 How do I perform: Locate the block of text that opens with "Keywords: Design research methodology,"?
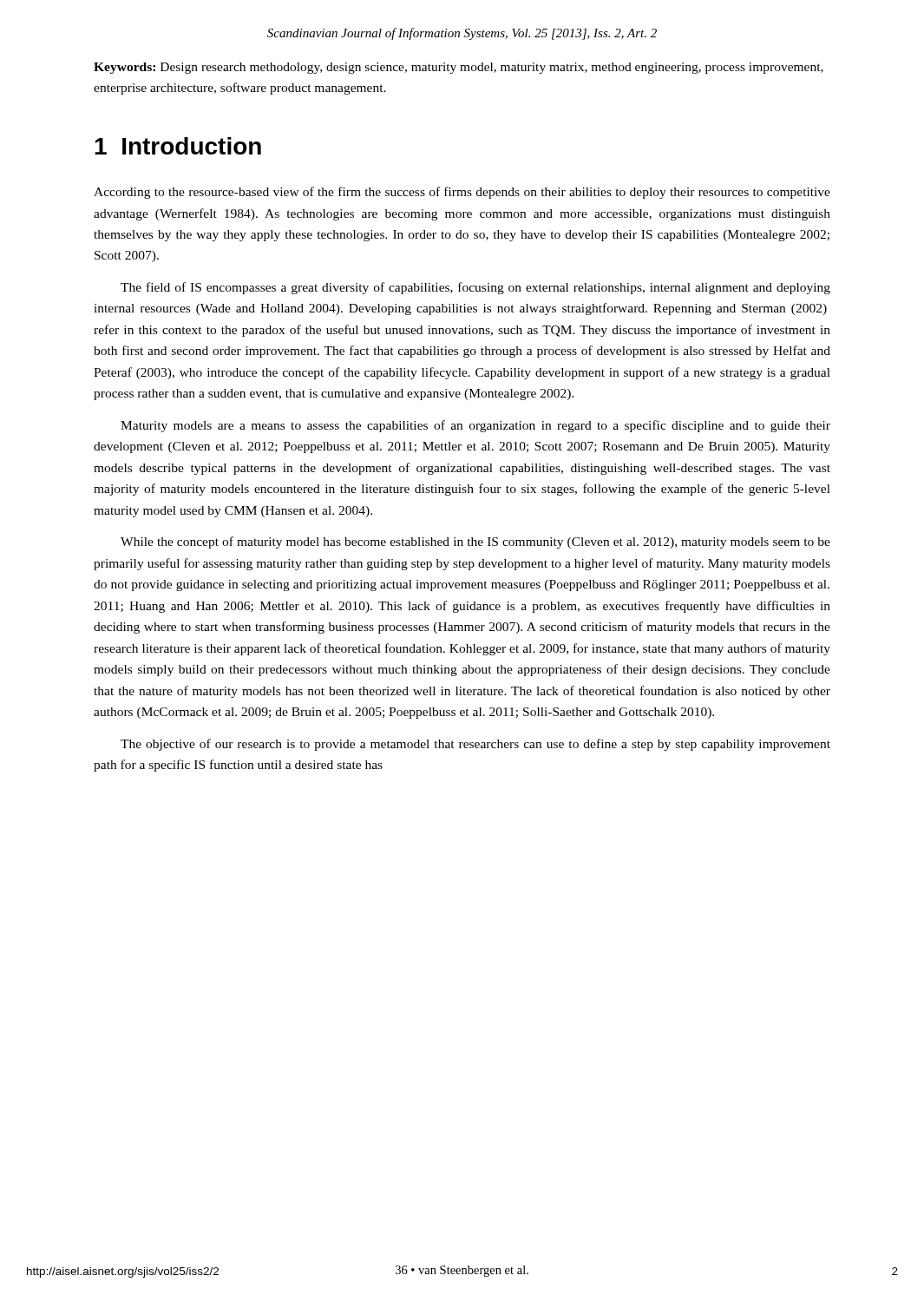[459, 77]
